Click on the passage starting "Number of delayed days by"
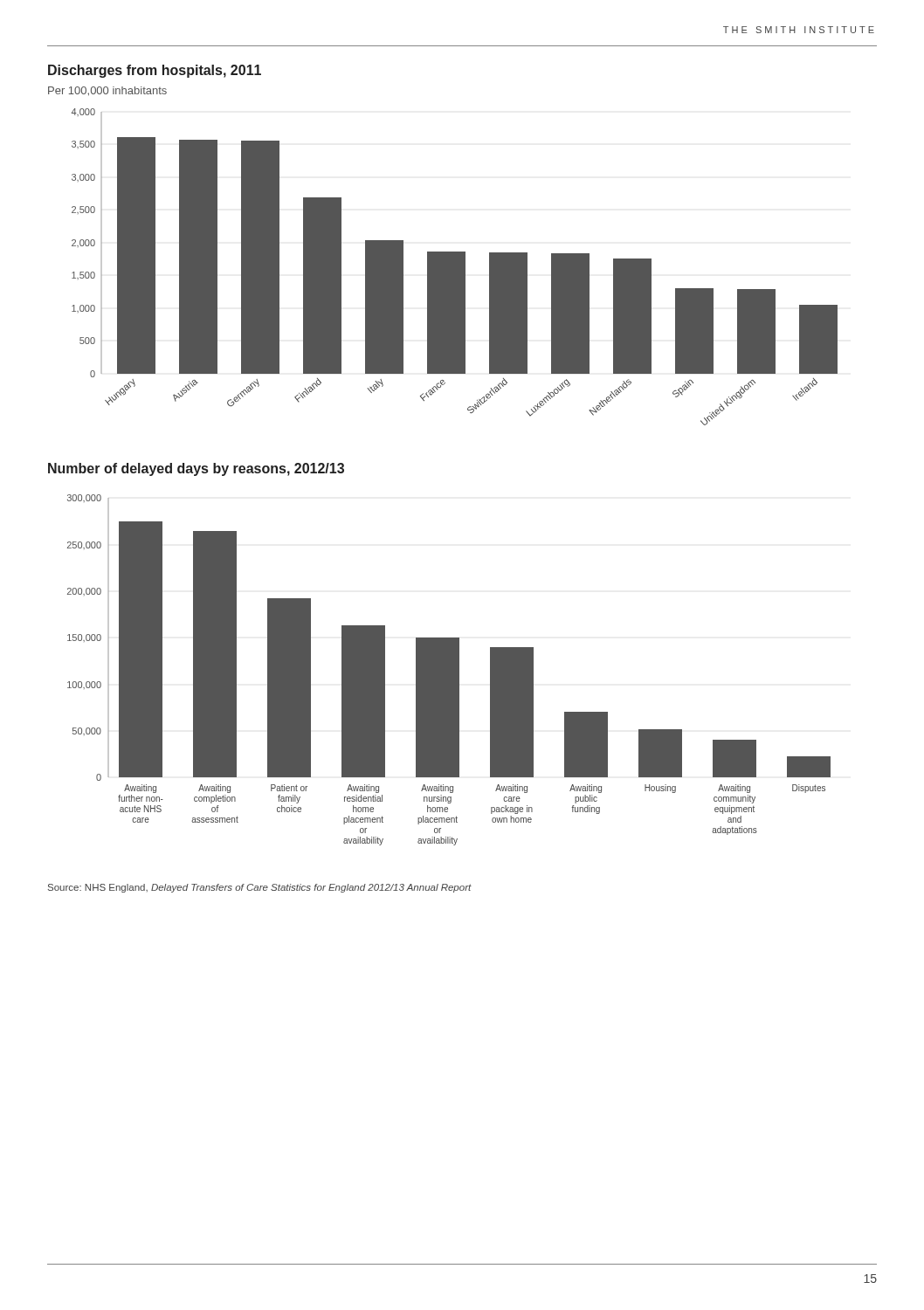 (x=196, y=469)
